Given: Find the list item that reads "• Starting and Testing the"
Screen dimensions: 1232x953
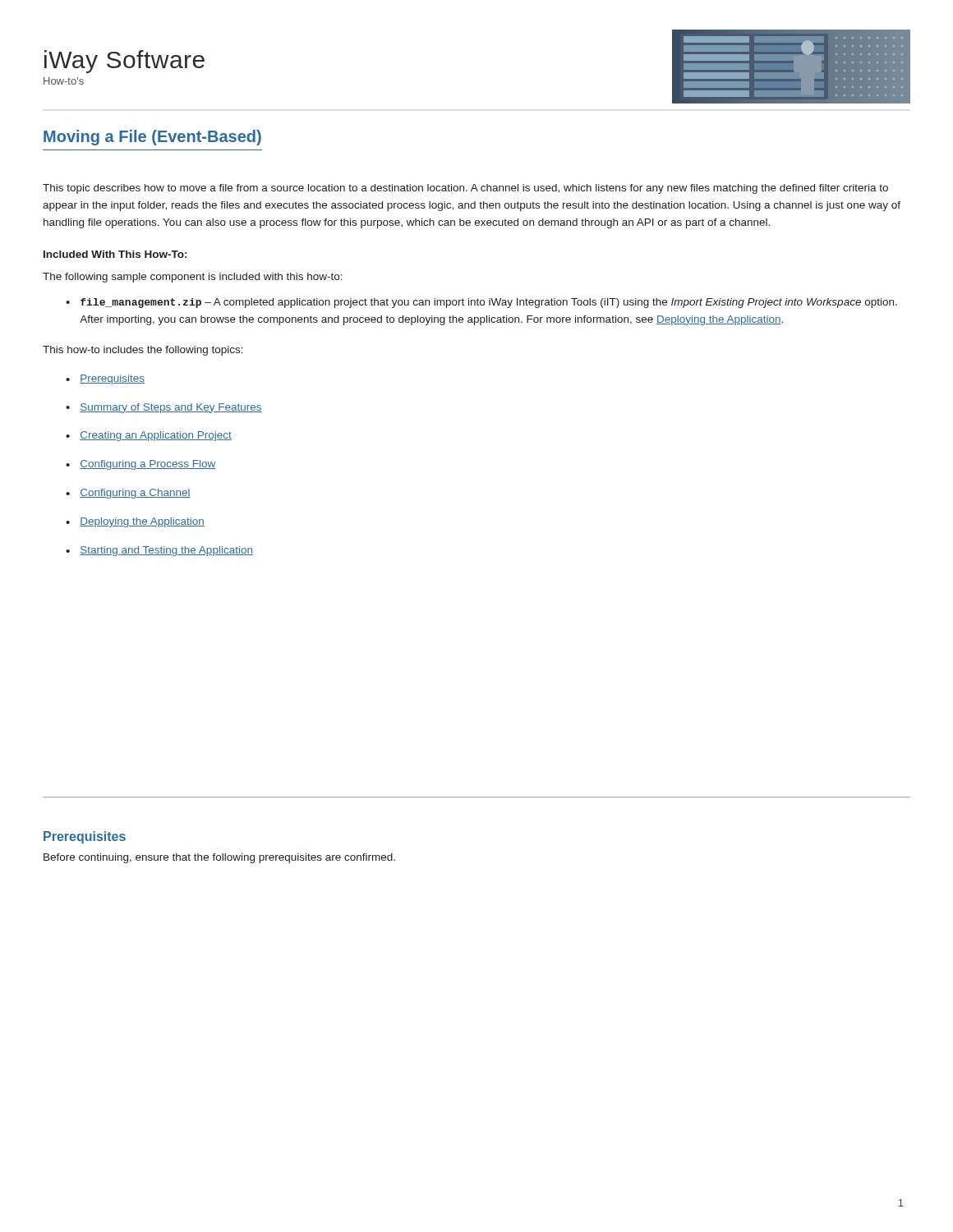Looking at the screenshot, I should point(159,551).
